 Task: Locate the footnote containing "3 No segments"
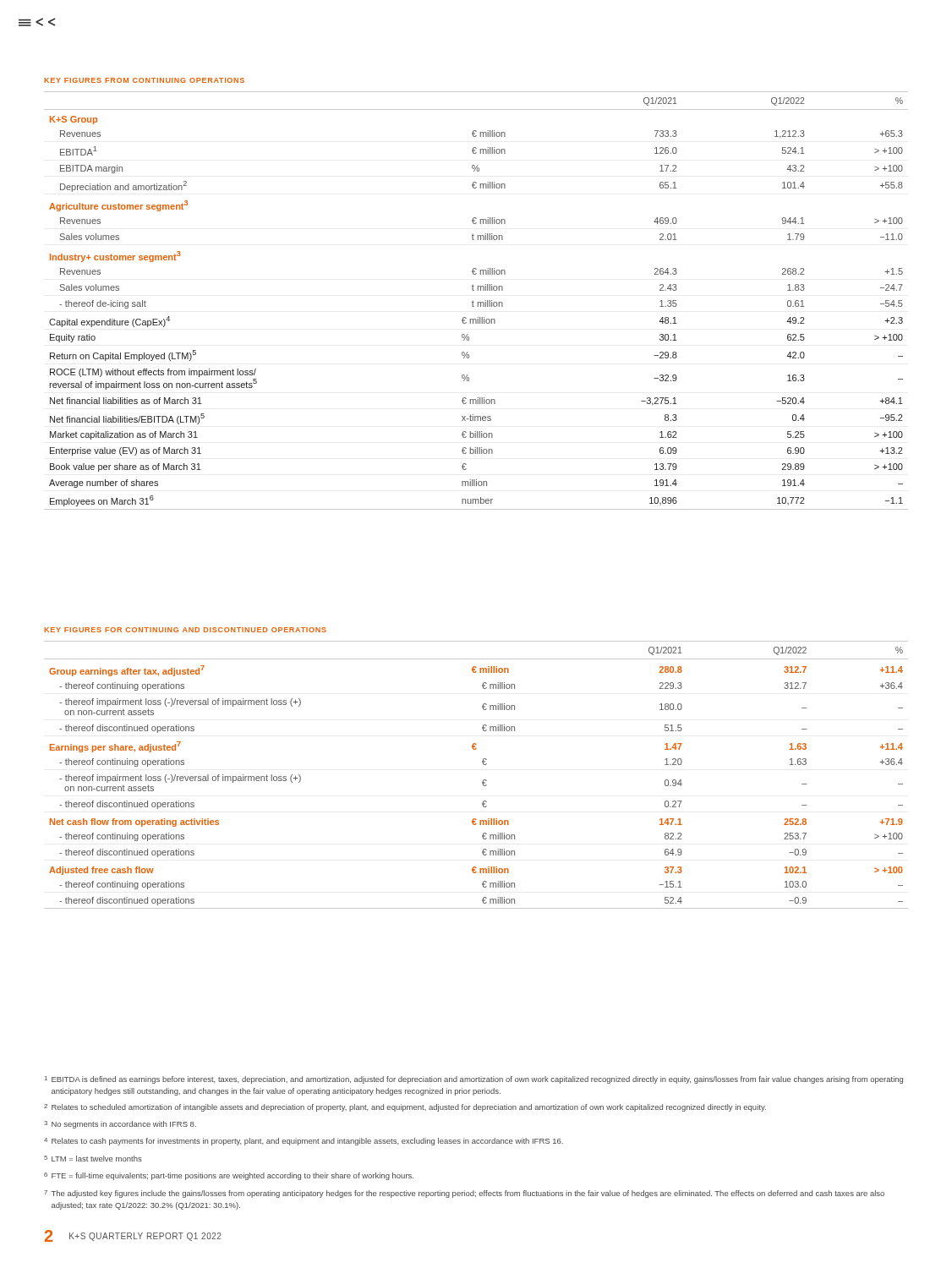point(120,1125)
